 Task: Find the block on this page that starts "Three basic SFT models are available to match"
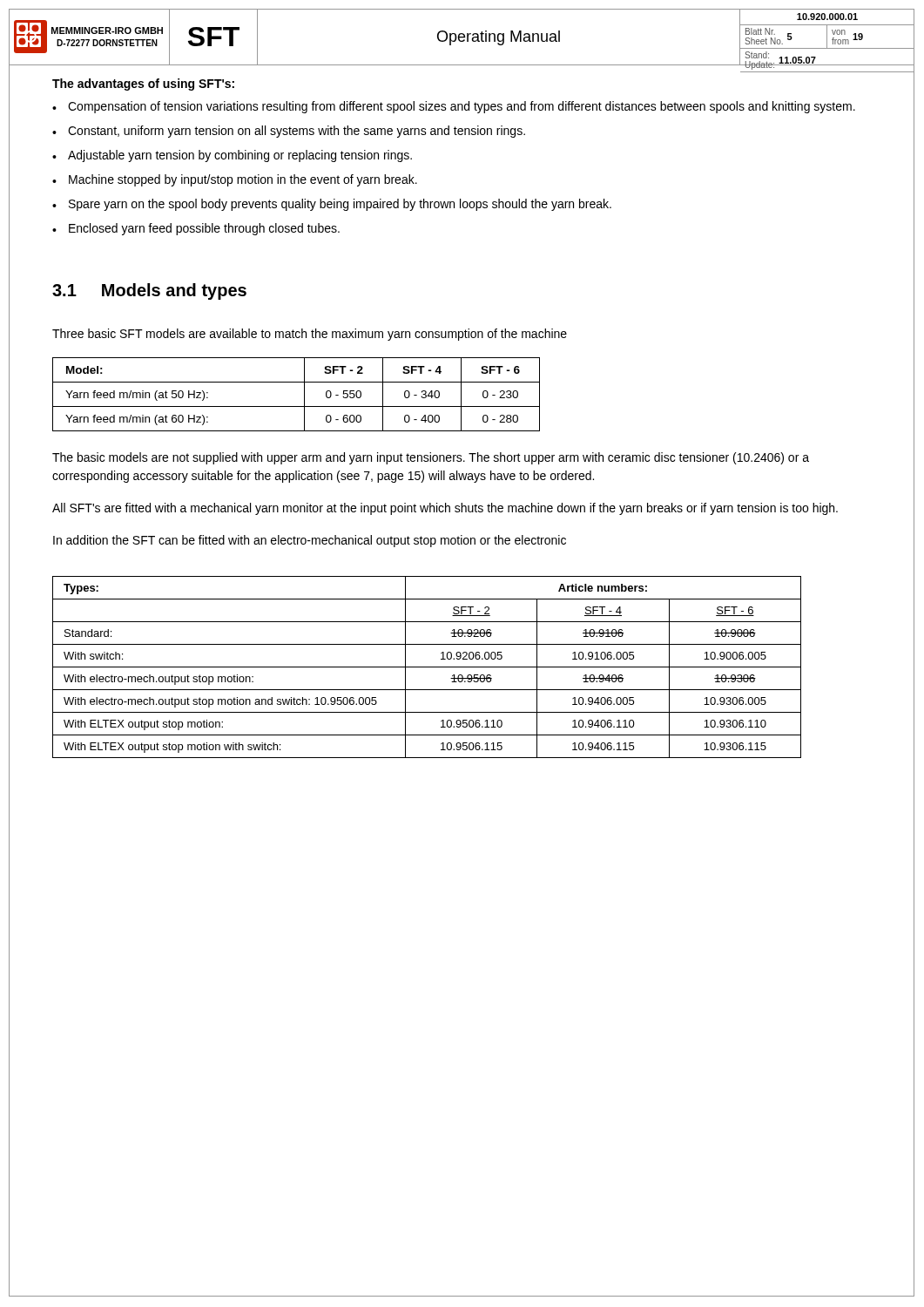click(x=310, y=334)
